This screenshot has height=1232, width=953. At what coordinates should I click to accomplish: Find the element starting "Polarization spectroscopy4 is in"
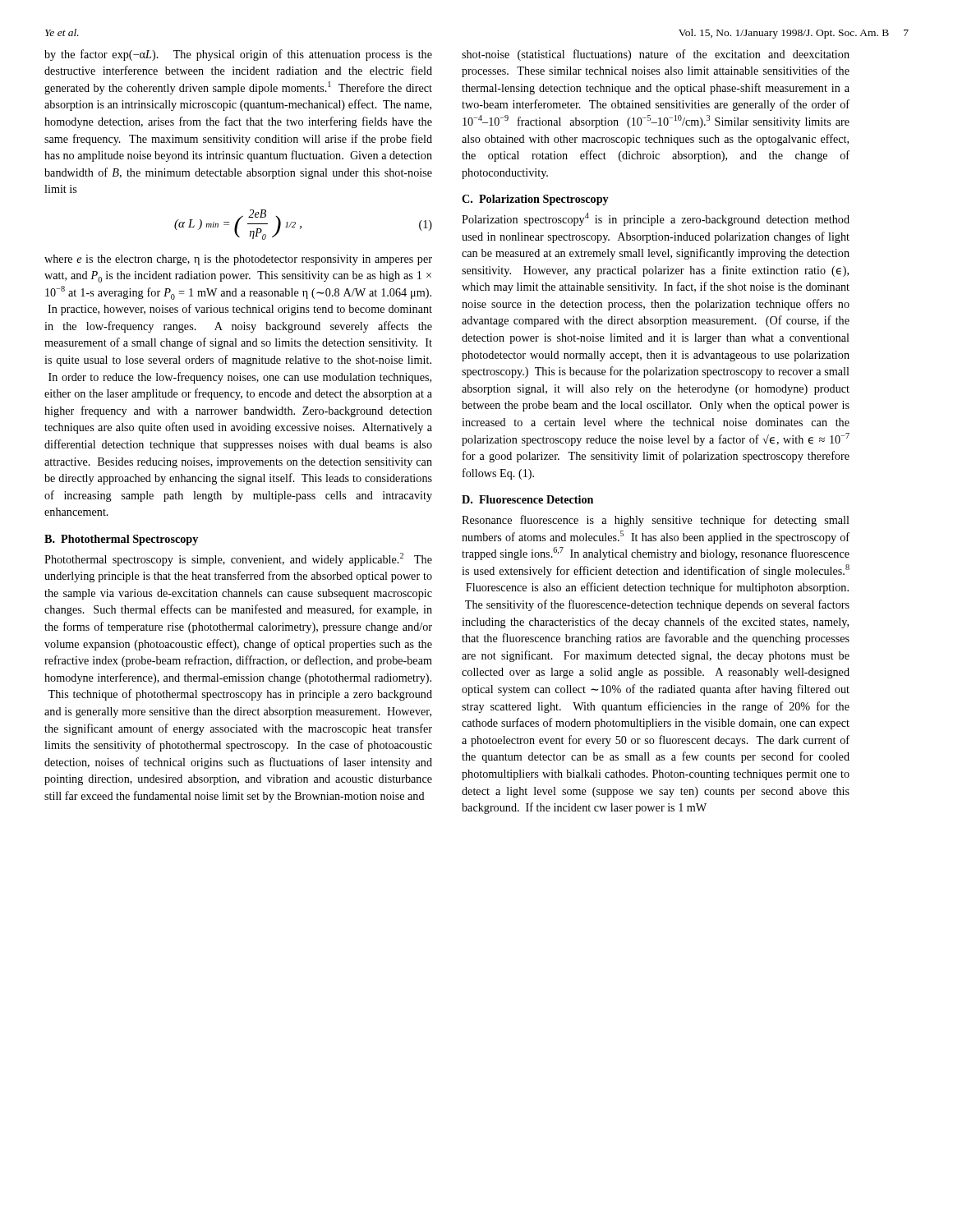pyautogui.click(x=656, y=346)
